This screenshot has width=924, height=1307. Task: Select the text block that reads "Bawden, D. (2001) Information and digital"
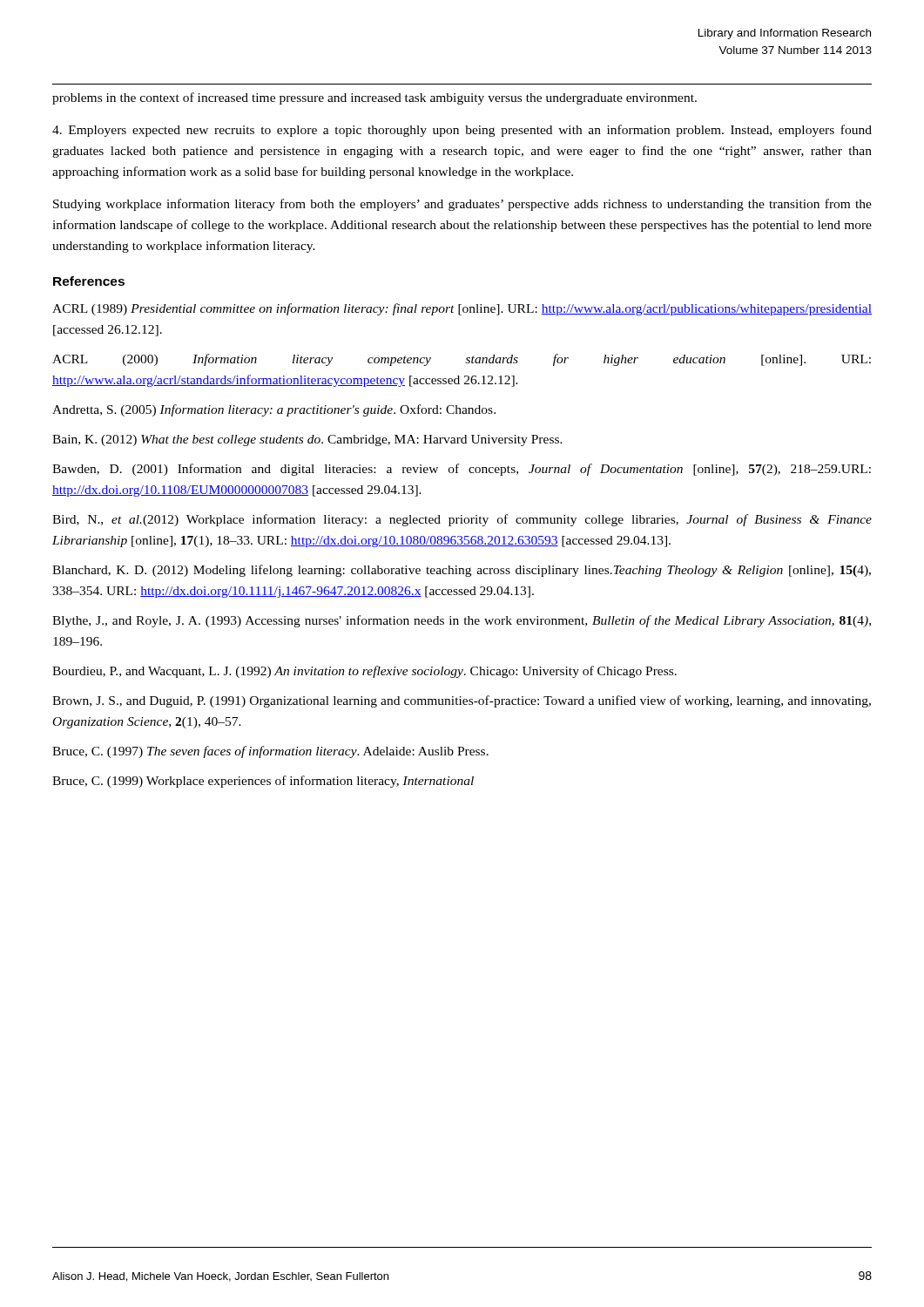pos(462,479)
